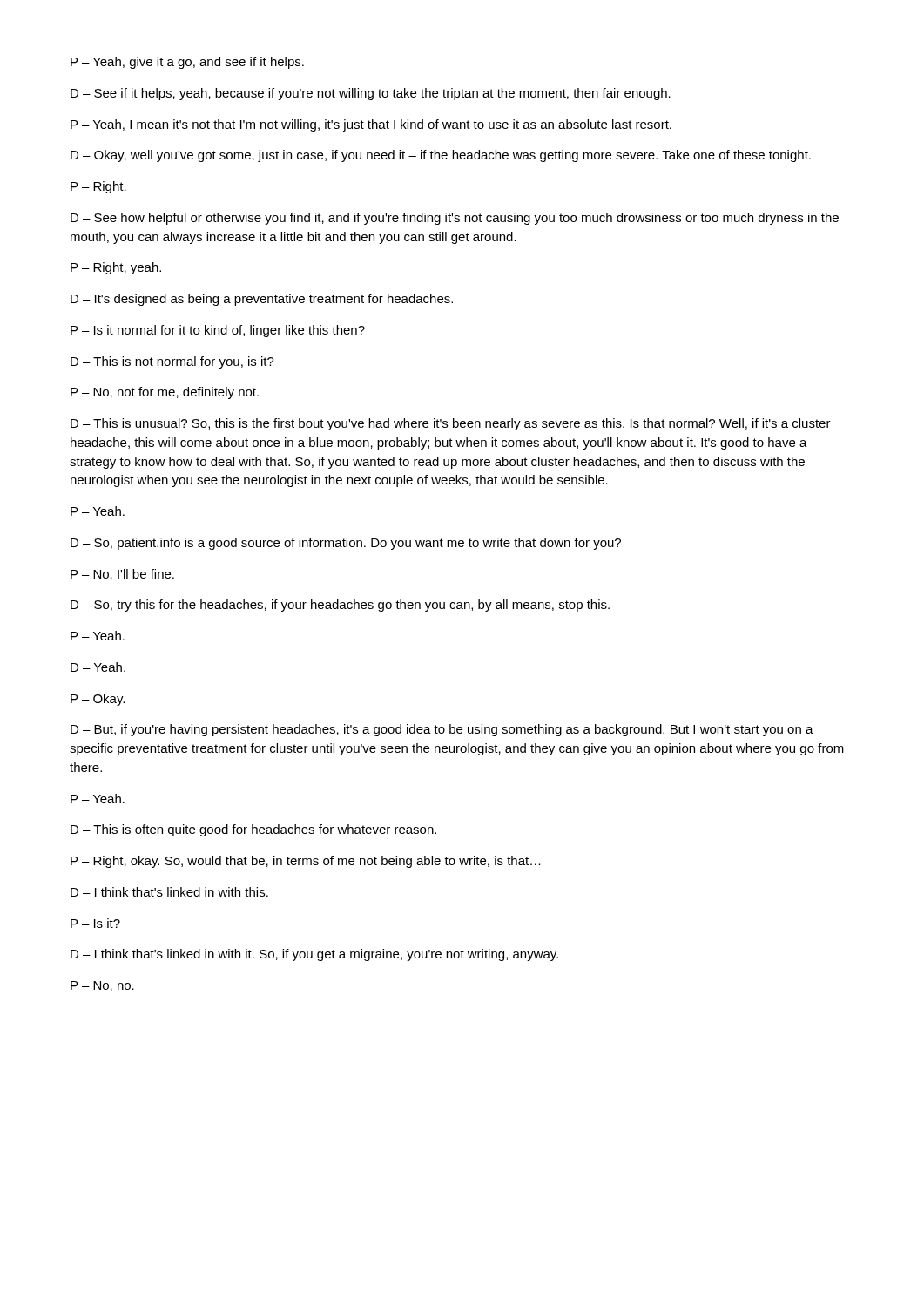This screenshot has width=924, height=1307.
Task: Select the block starting "D – Okay, well you've got some, just"
Action: (x=441, y=155)
